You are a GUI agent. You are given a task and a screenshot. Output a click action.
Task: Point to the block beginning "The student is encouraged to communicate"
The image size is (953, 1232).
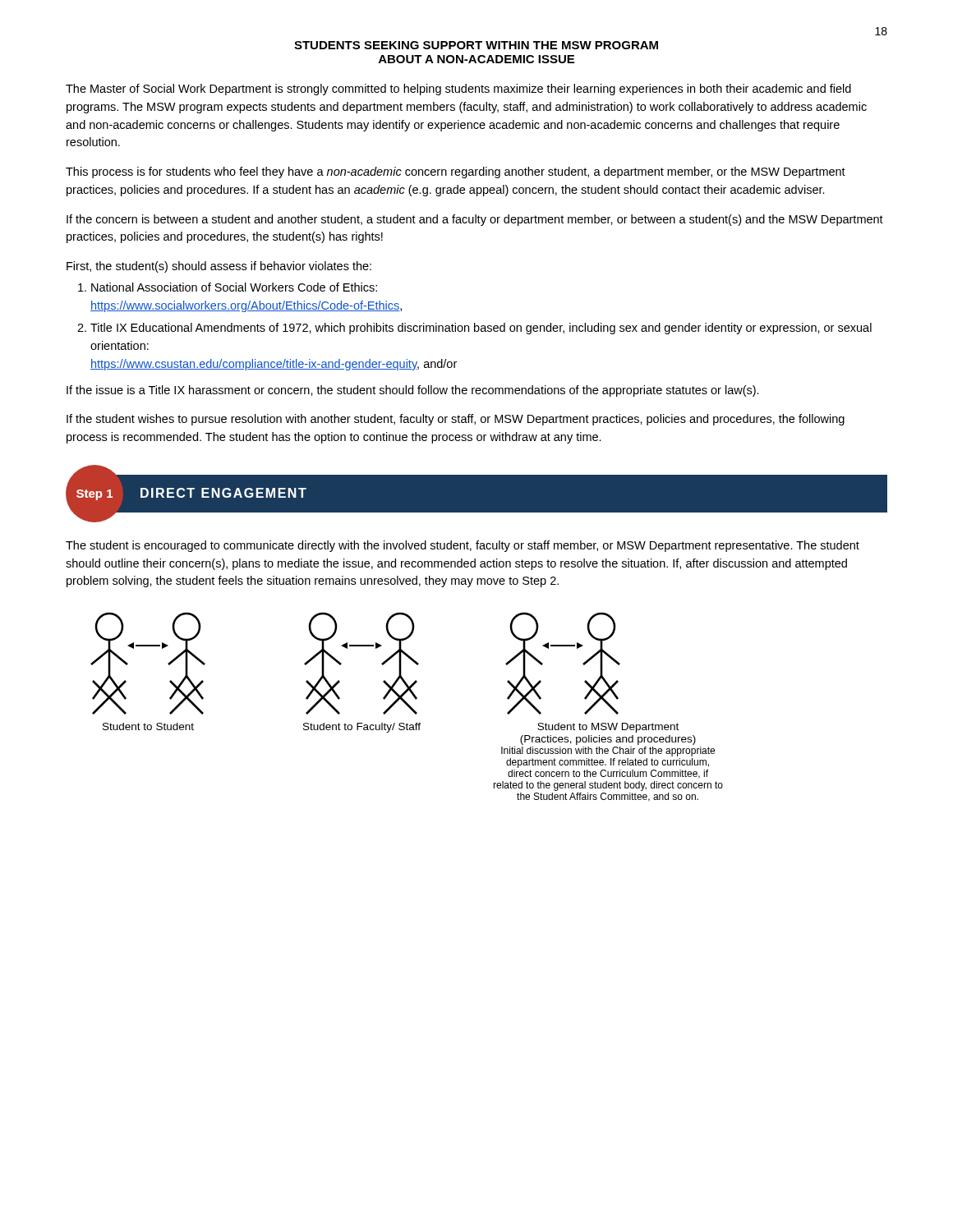click(462, 563)
